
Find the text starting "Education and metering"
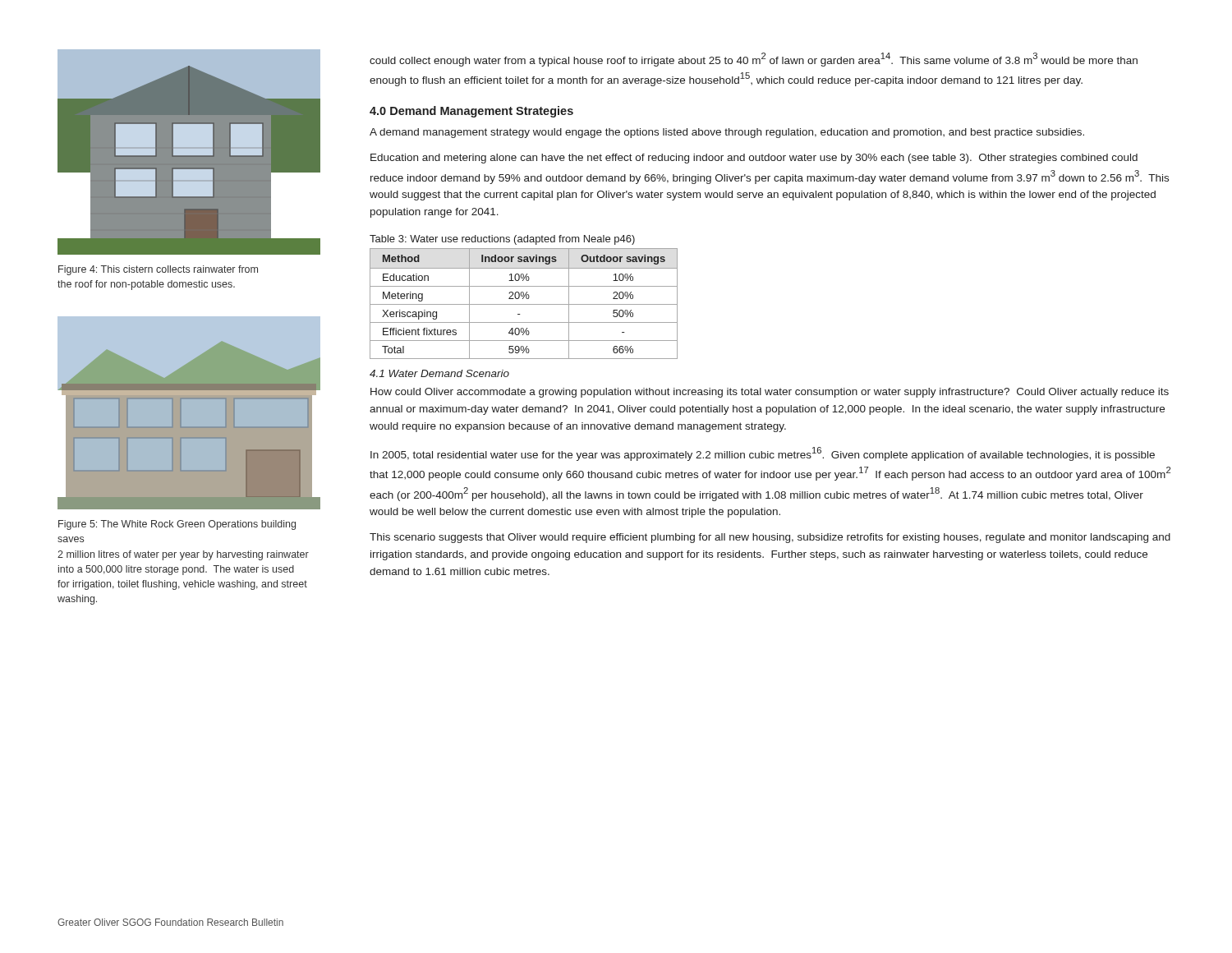[x=770, y=184]
